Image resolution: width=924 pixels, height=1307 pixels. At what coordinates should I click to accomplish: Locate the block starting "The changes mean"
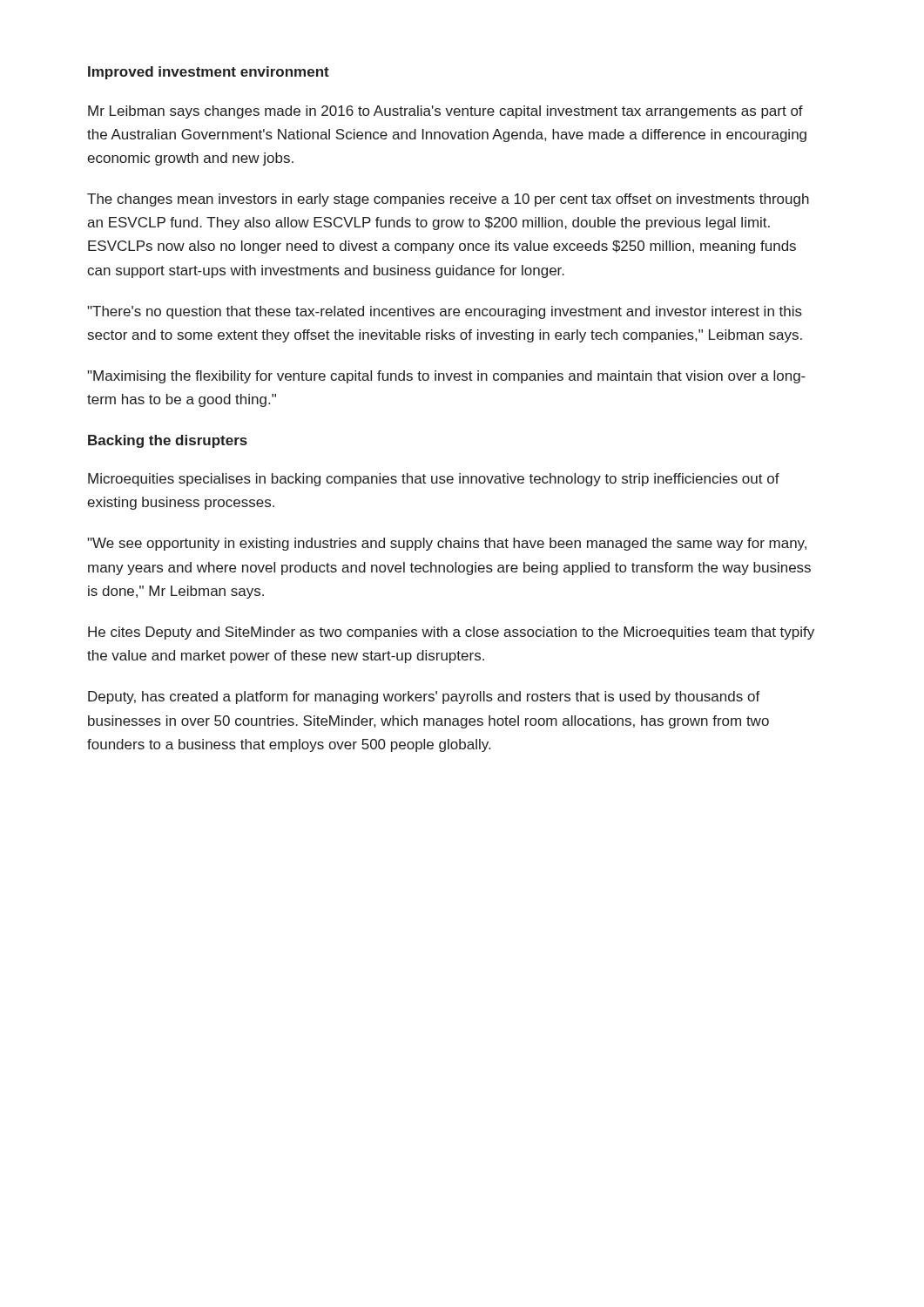click(x=448, y=235)
